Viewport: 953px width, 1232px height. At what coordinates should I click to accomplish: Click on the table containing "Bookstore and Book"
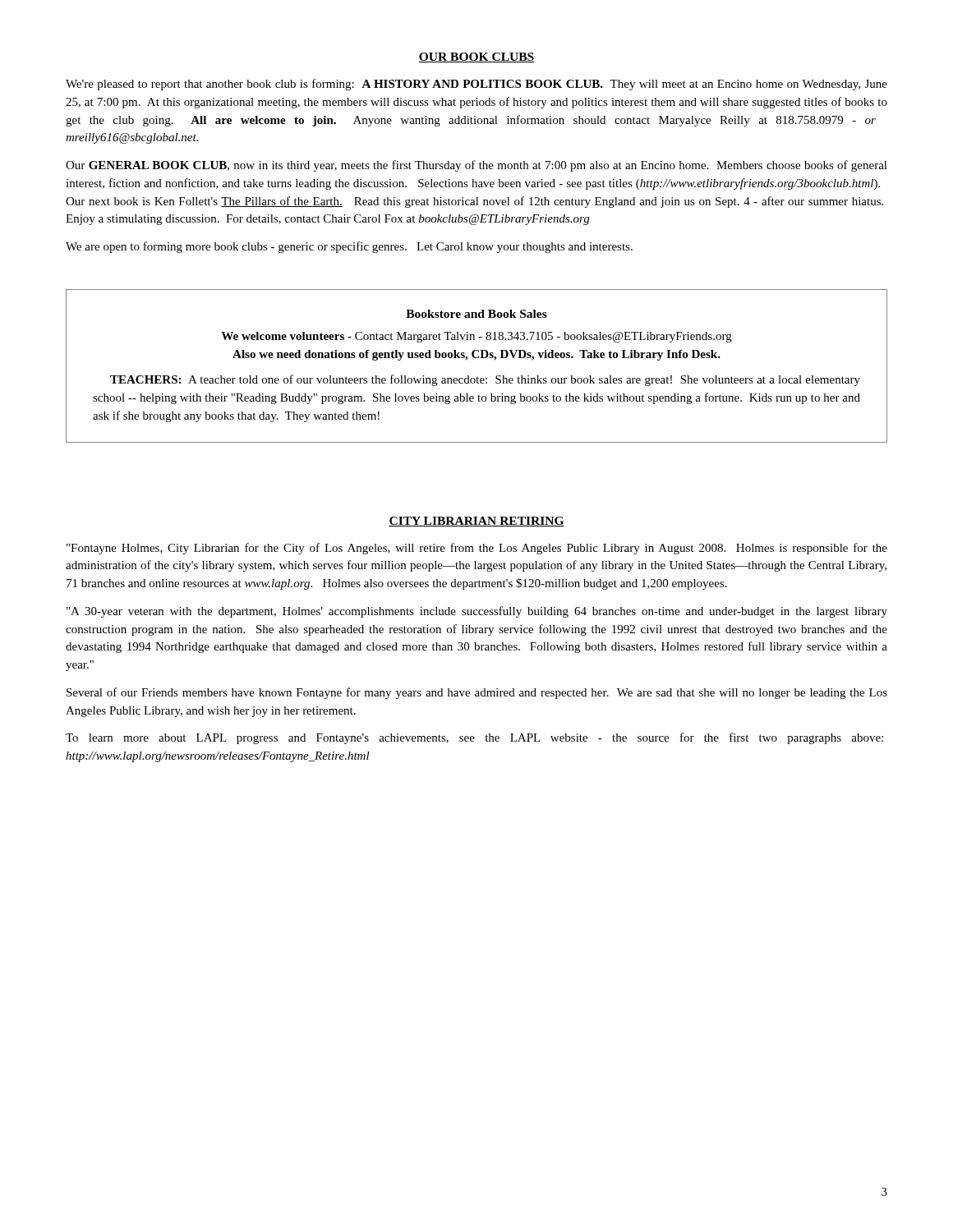[476, 366]
